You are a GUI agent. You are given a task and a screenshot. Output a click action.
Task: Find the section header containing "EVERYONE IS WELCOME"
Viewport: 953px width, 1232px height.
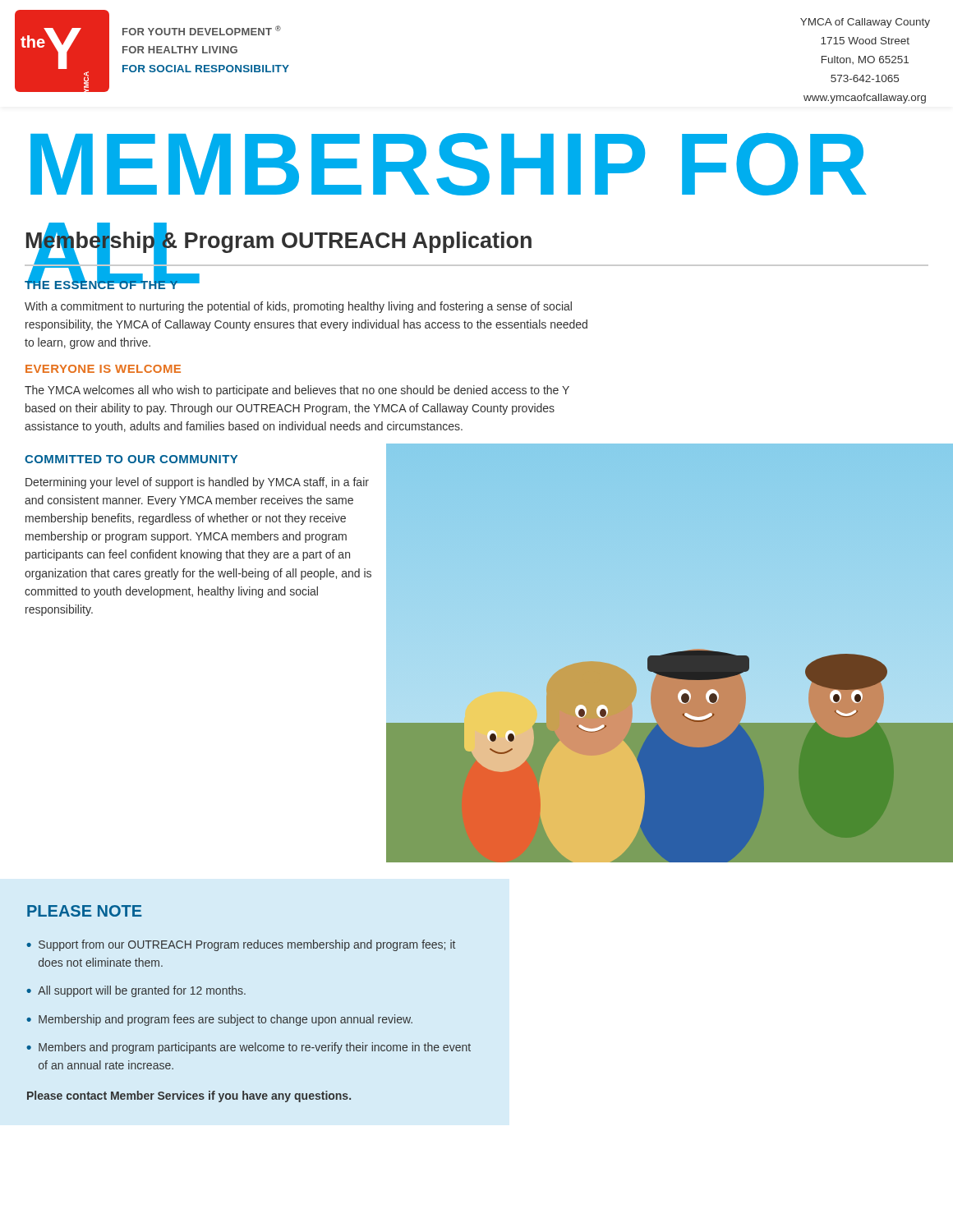(x=103, y=369)
